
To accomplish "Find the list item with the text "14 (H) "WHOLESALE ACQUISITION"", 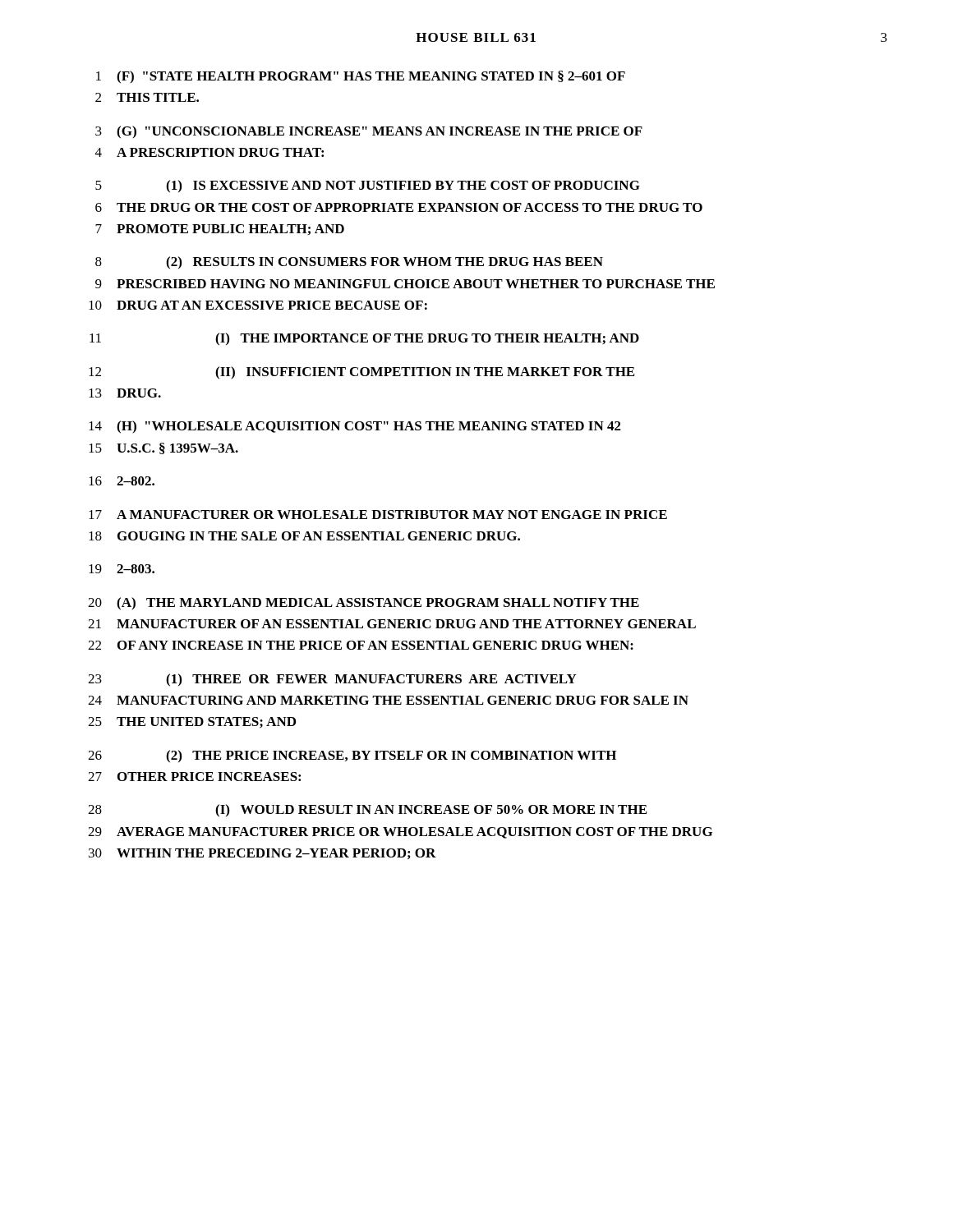I will click(x=476, y=438).
